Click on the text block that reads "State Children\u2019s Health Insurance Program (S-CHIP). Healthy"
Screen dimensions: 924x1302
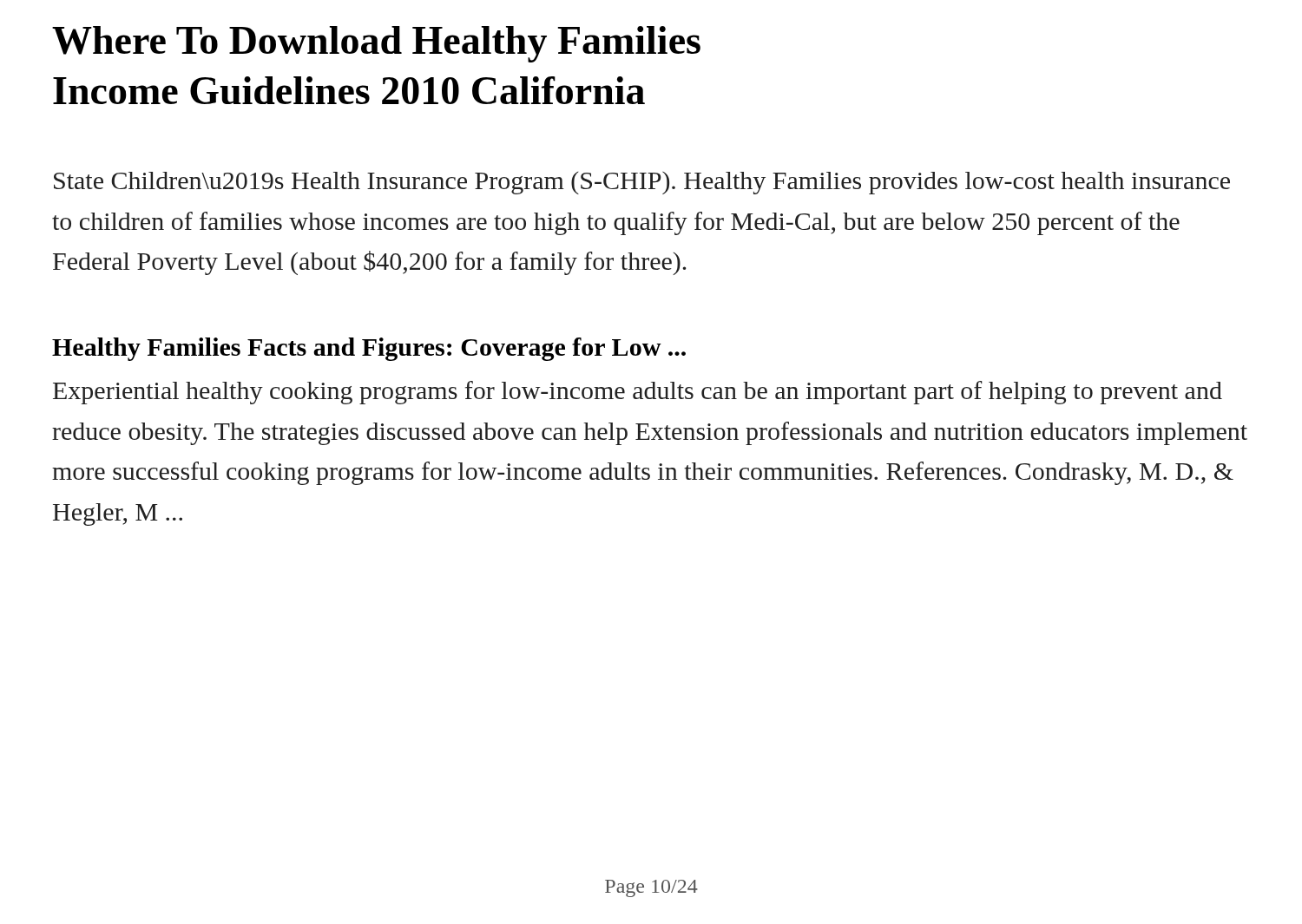coord(641,220)
